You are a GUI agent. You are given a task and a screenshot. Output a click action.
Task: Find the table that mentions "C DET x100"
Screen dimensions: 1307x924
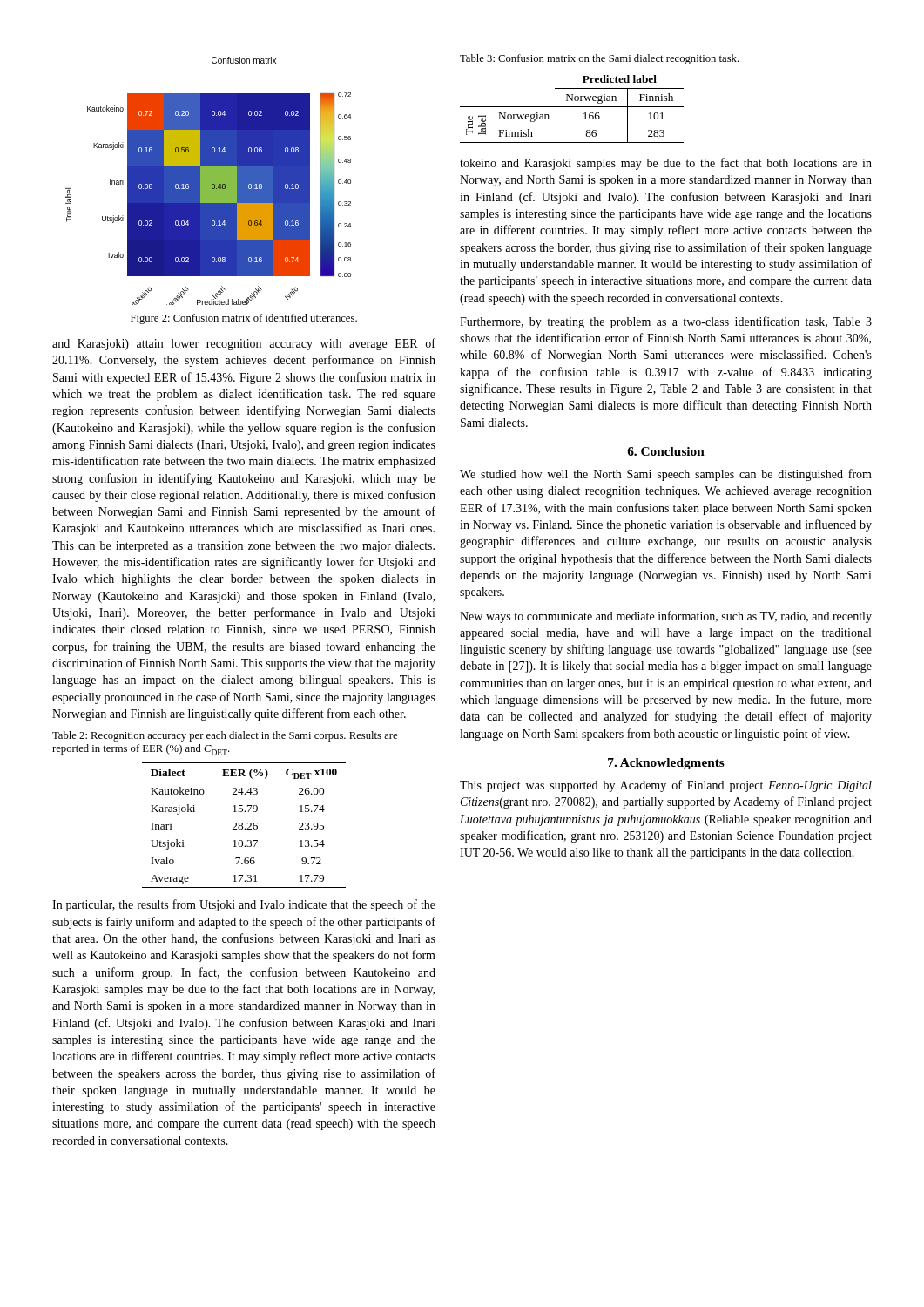click(x=244, y=825)
